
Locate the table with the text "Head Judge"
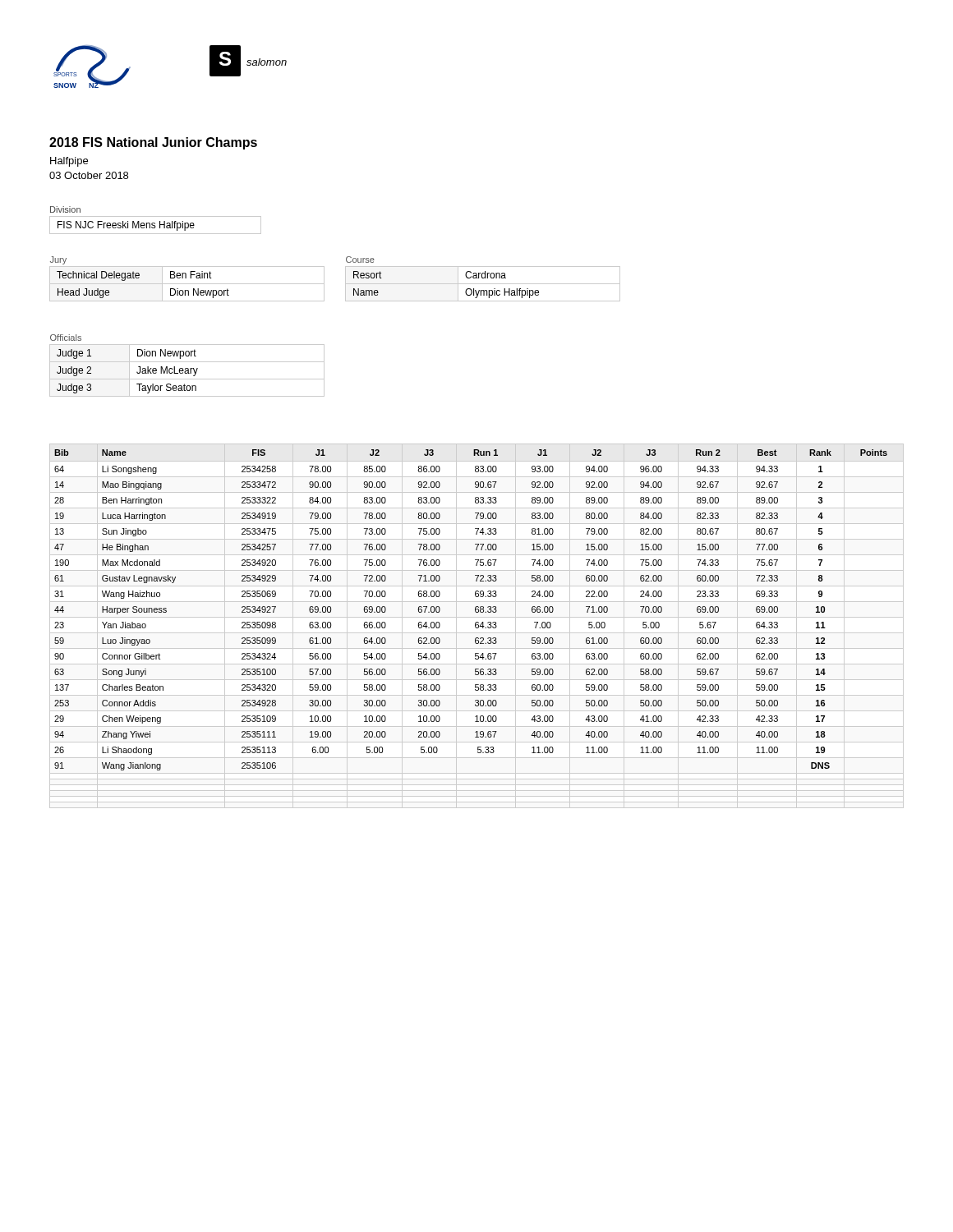point(187,278)
